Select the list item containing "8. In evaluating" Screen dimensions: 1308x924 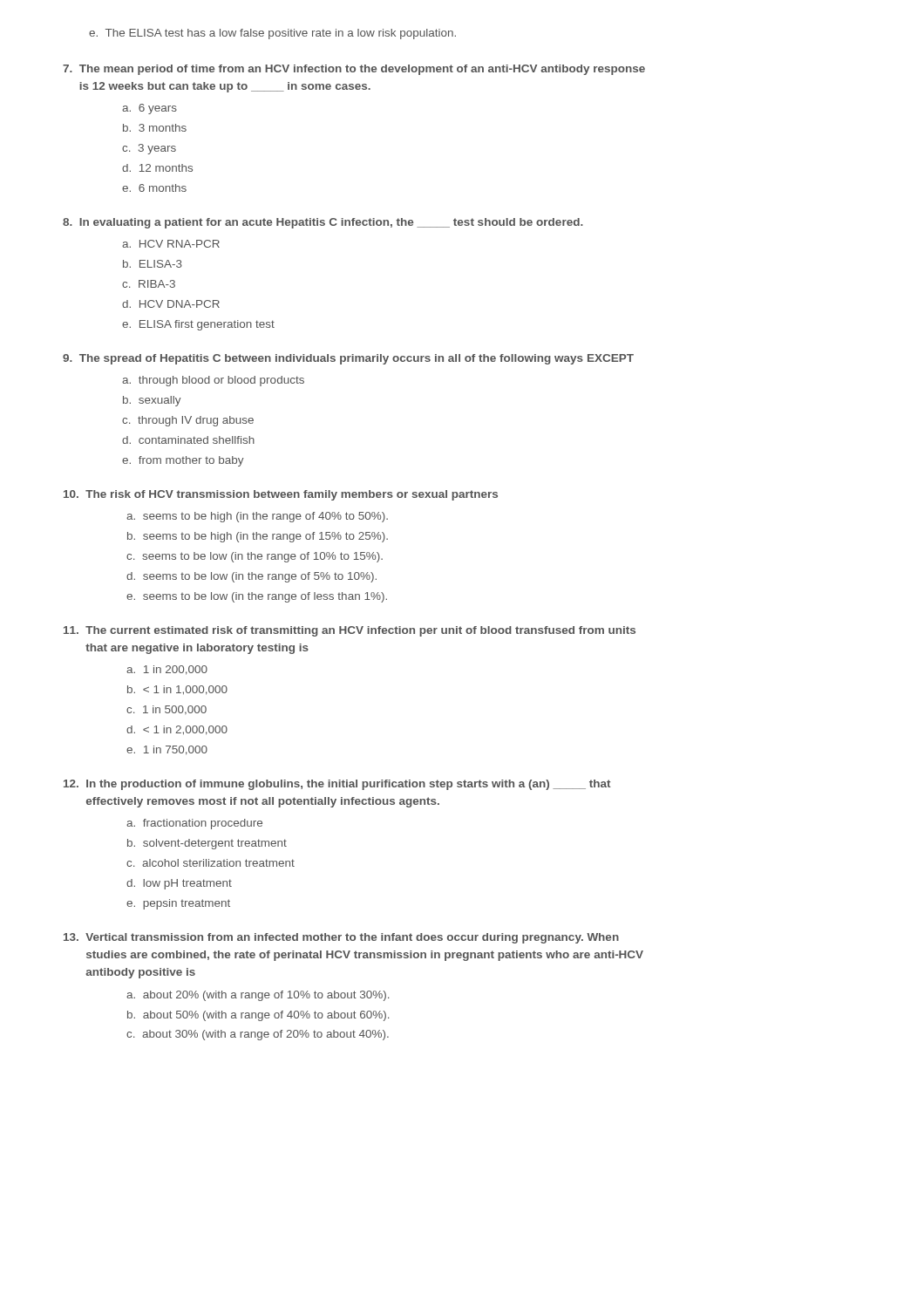[323, 223]
